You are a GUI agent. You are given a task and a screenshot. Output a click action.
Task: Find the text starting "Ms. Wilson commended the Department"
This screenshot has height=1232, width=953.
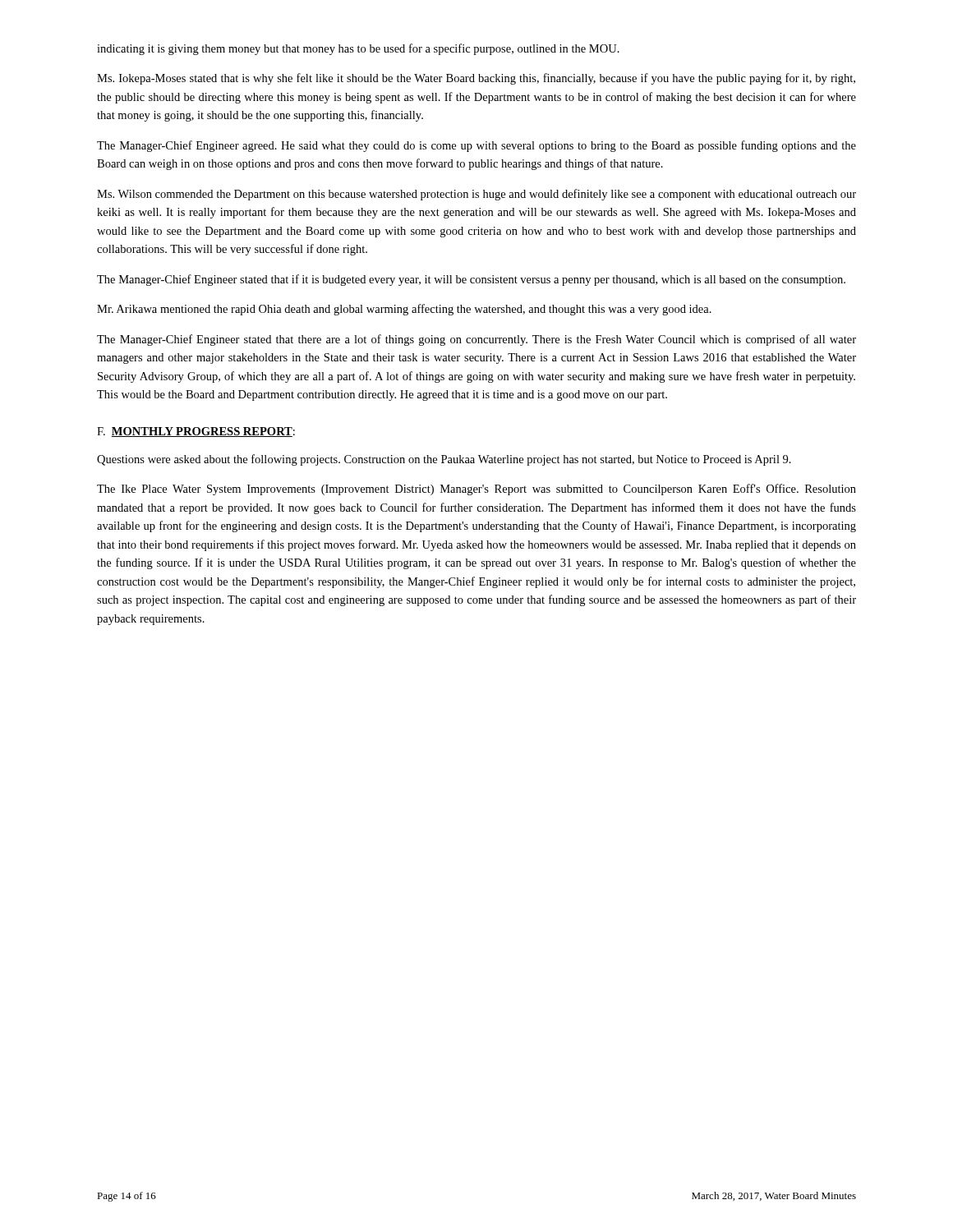click(476, 221)
